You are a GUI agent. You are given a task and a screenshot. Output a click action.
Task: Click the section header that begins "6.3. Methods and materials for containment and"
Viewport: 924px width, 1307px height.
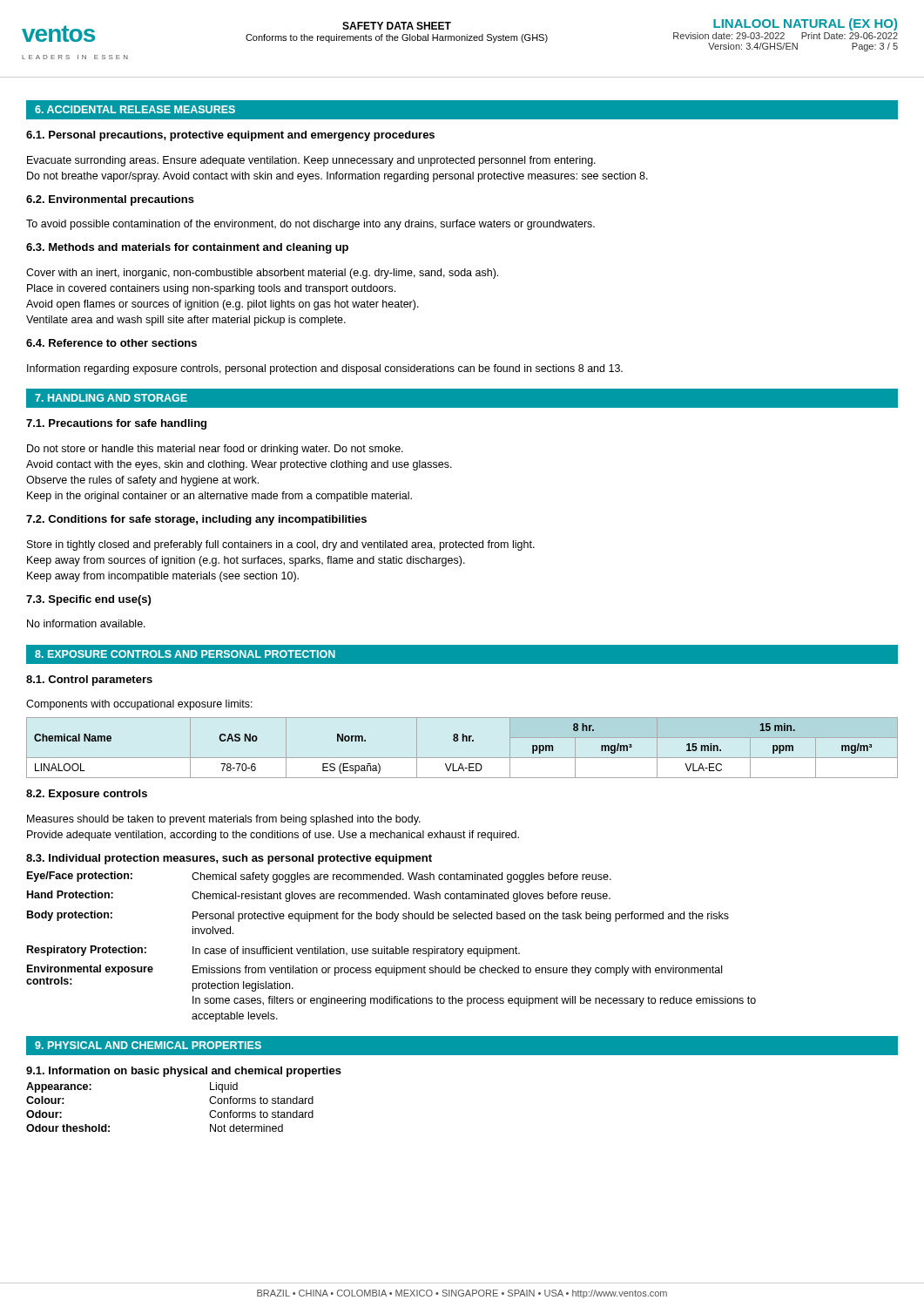tap(187, 248)
